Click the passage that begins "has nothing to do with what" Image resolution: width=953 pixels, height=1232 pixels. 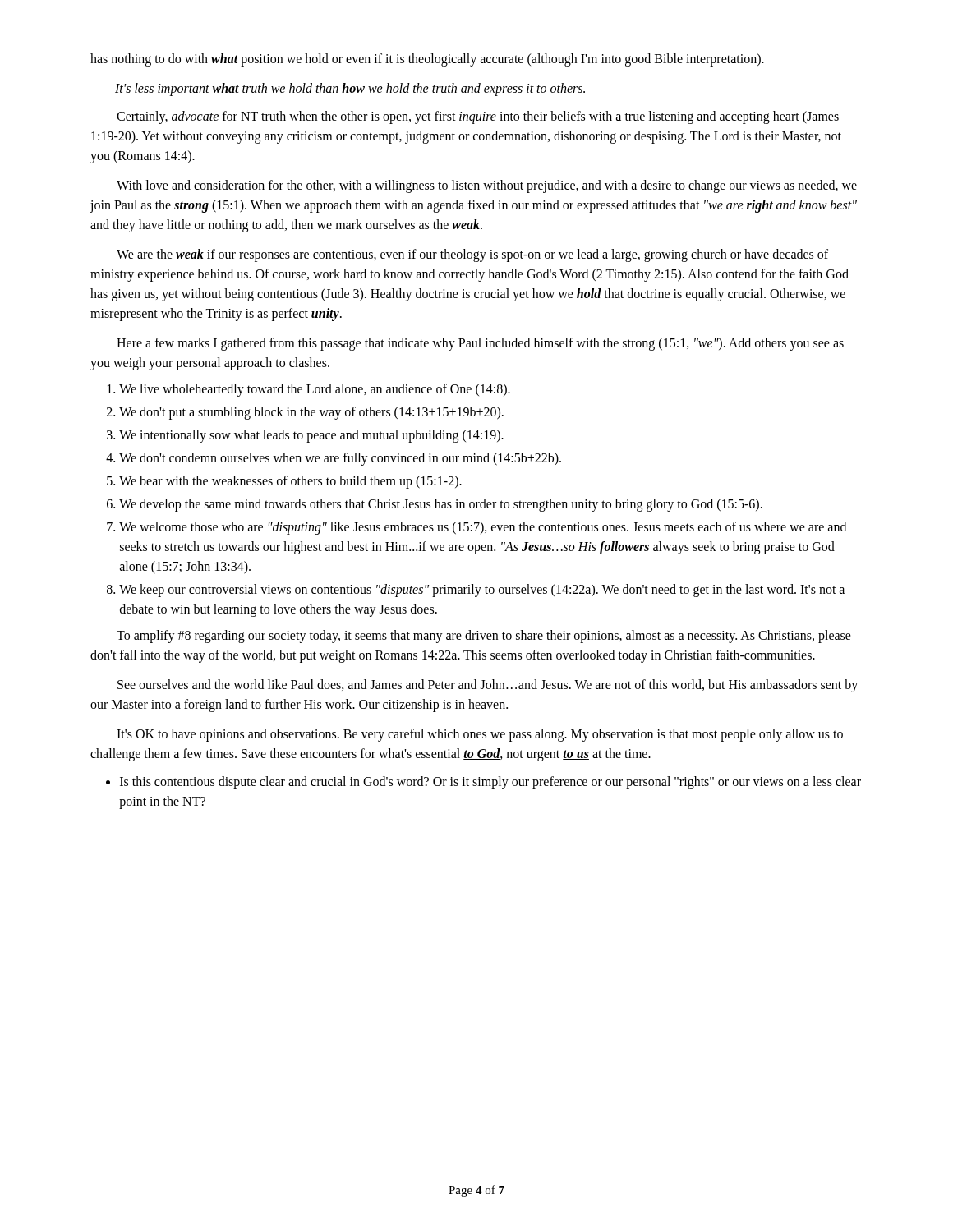coord(427,59)
